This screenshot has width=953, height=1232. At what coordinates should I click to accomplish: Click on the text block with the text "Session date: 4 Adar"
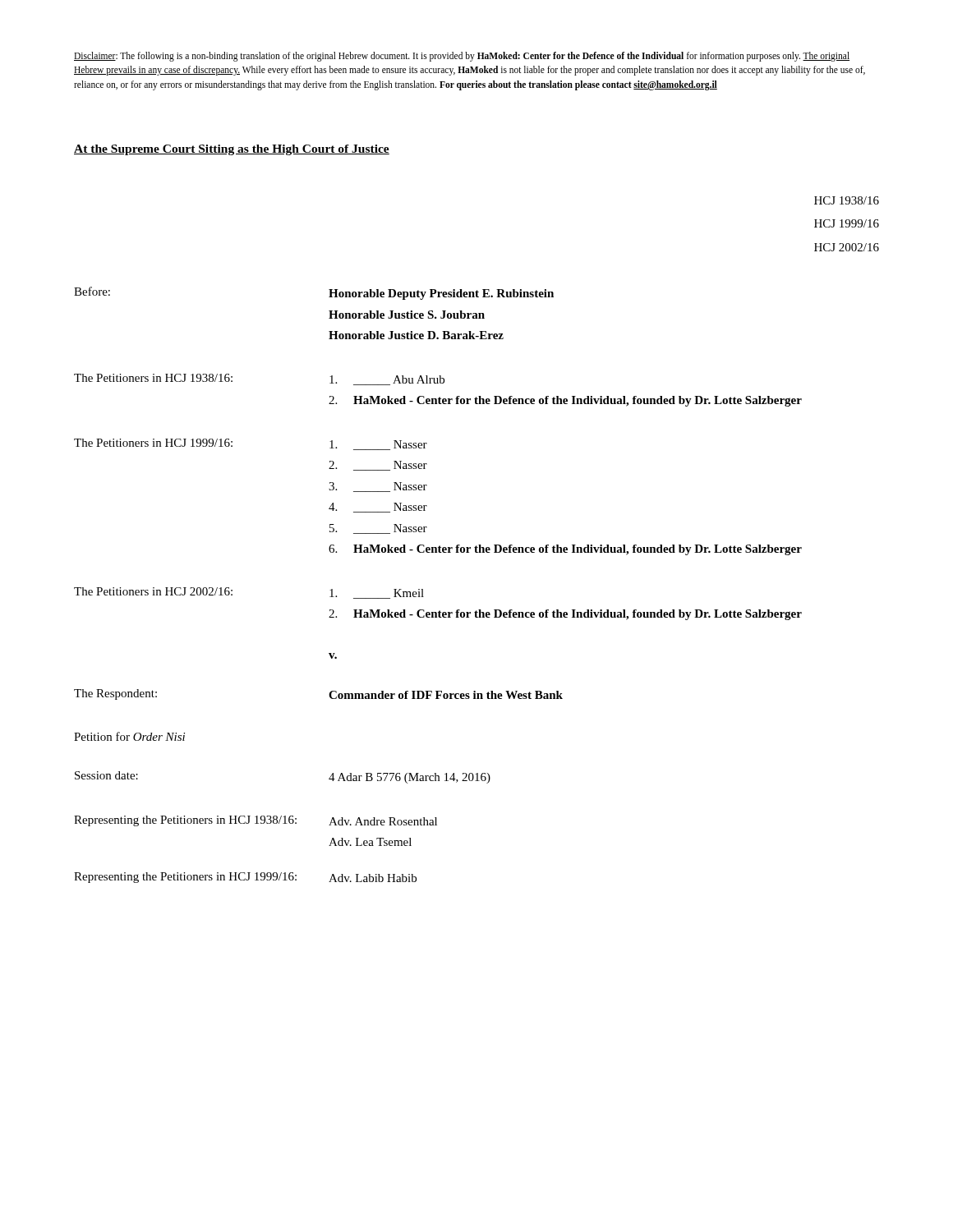point(476,778)
